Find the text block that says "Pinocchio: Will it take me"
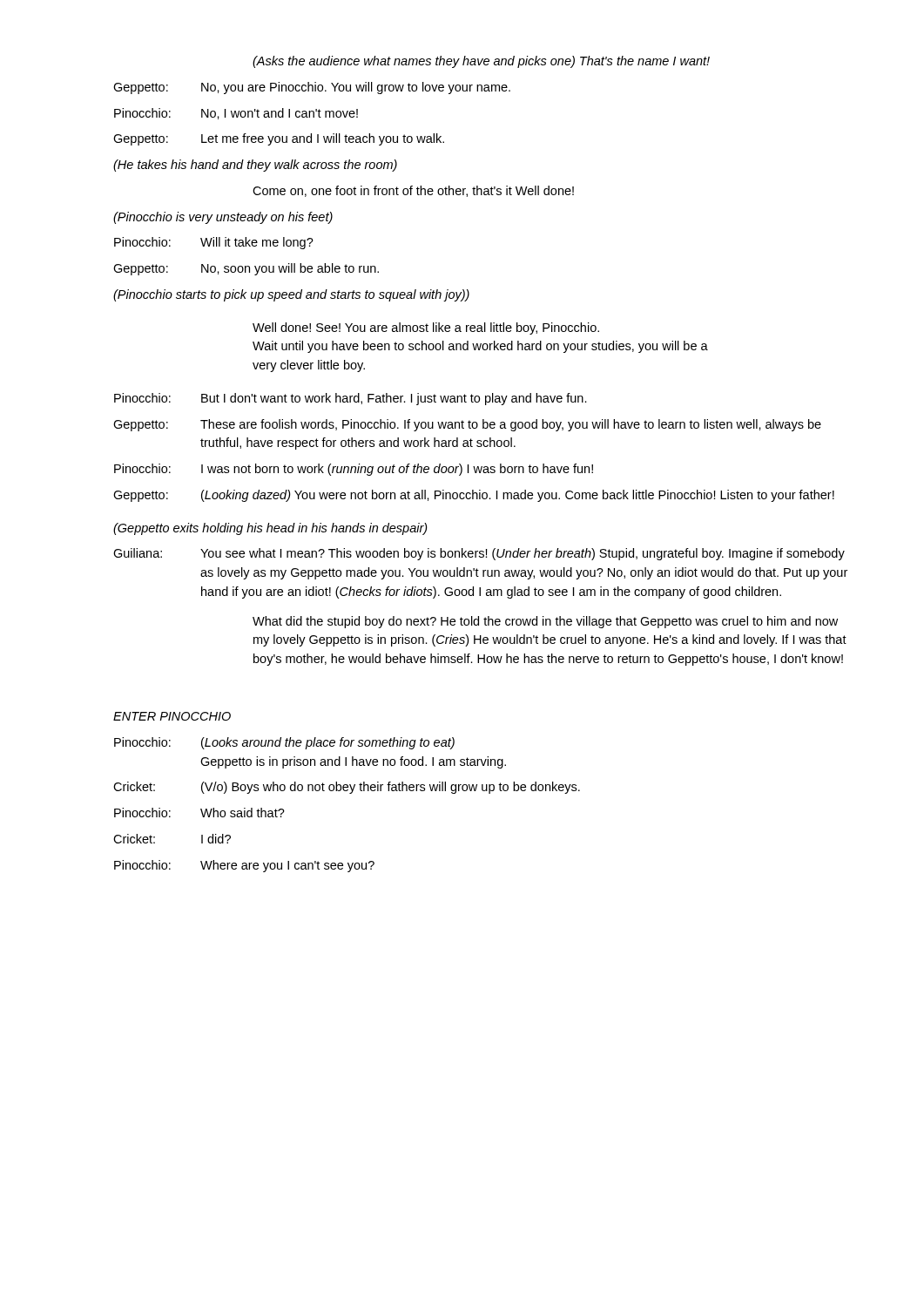 214,243
